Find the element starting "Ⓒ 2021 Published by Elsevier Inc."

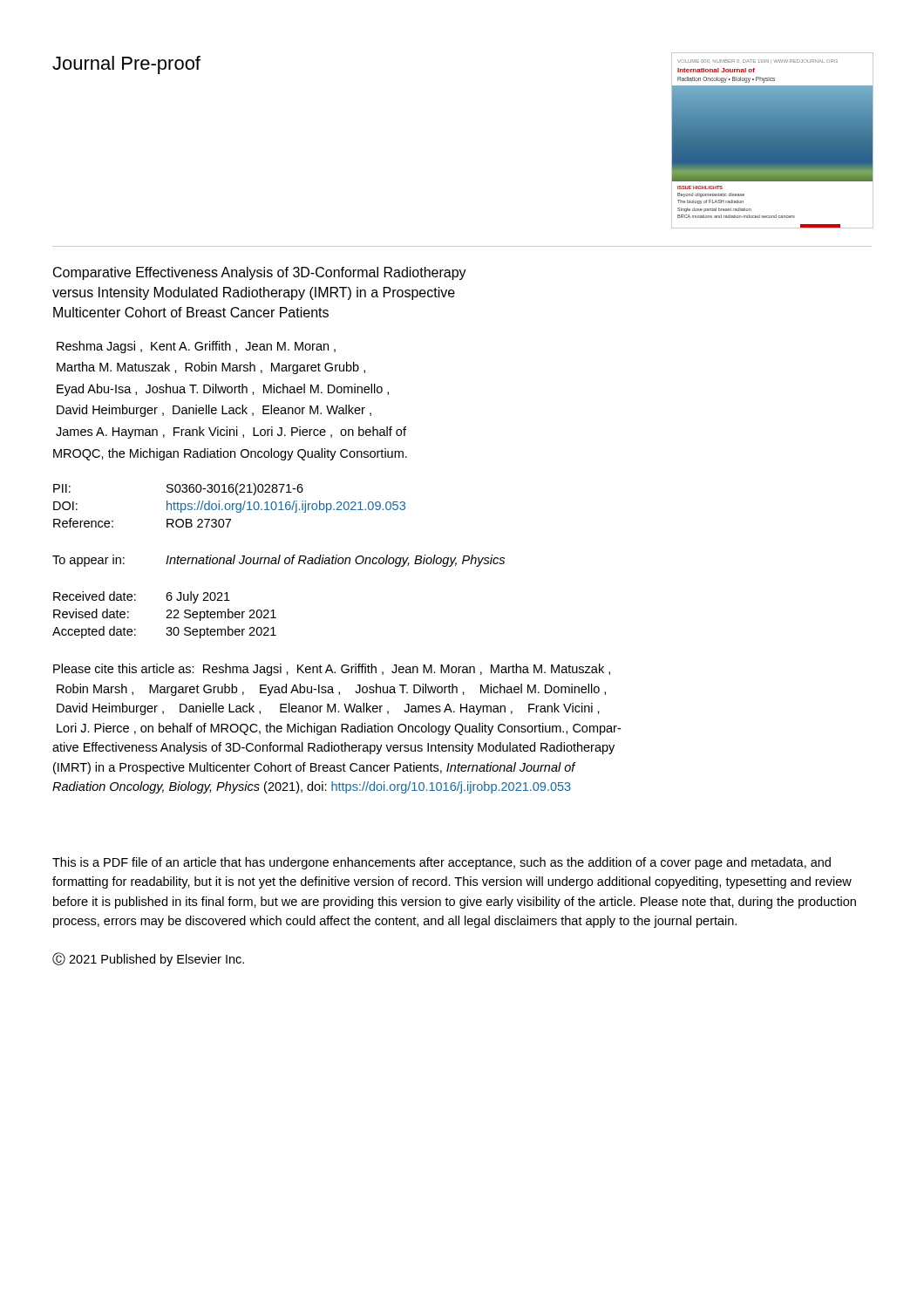point(148,959)
